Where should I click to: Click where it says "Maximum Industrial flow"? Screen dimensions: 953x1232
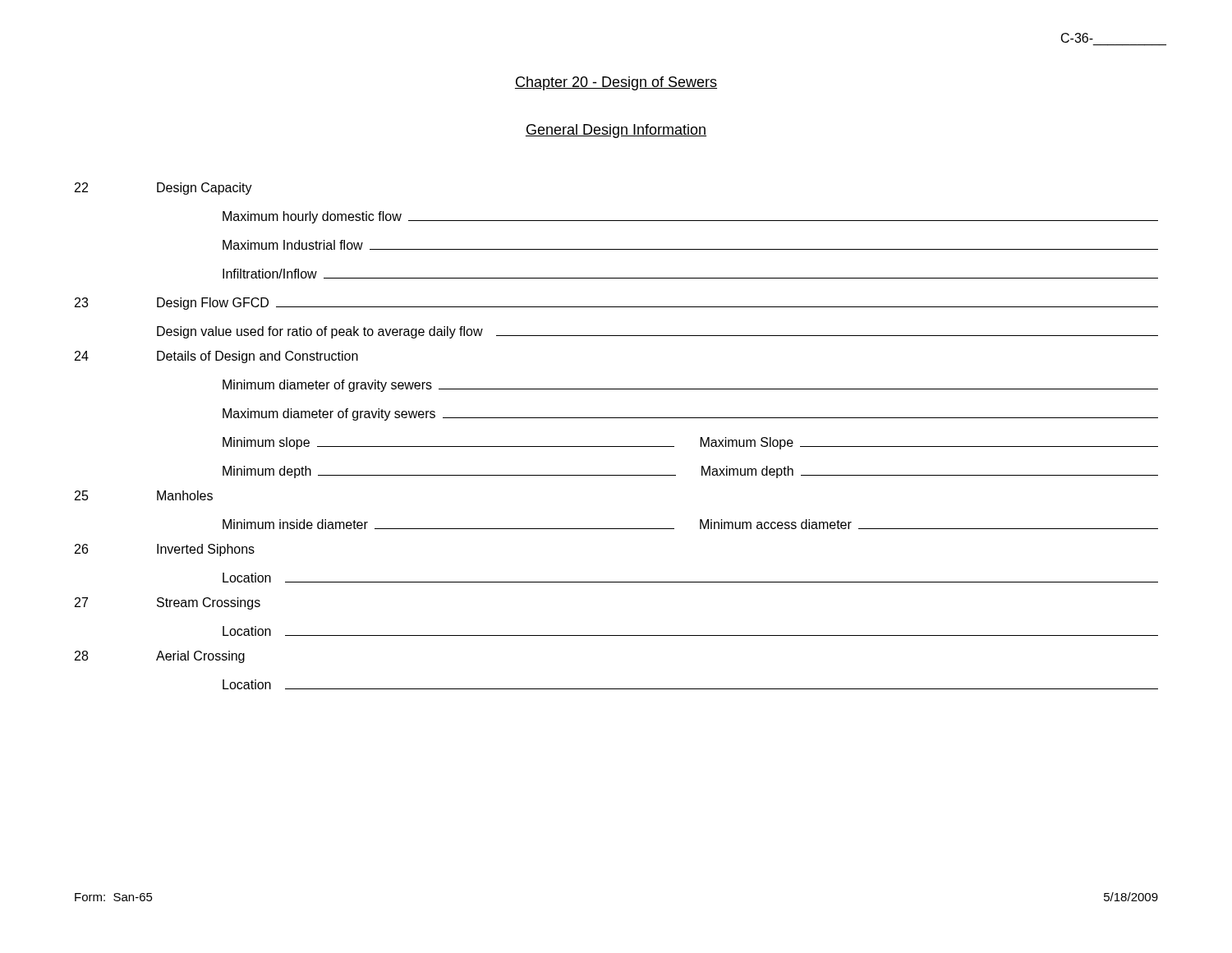690,244
